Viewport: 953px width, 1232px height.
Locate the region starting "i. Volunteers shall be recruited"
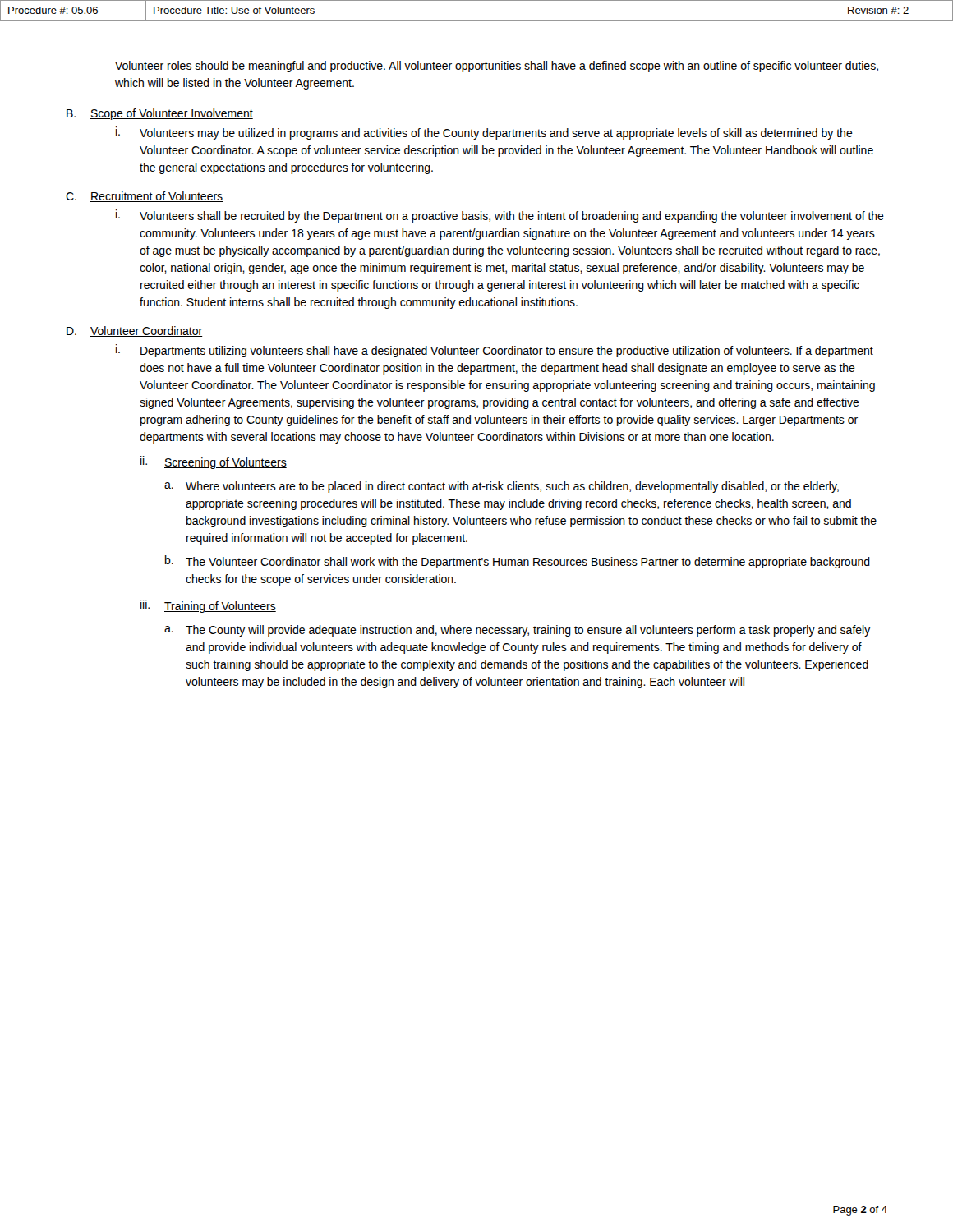click(501, 260)
